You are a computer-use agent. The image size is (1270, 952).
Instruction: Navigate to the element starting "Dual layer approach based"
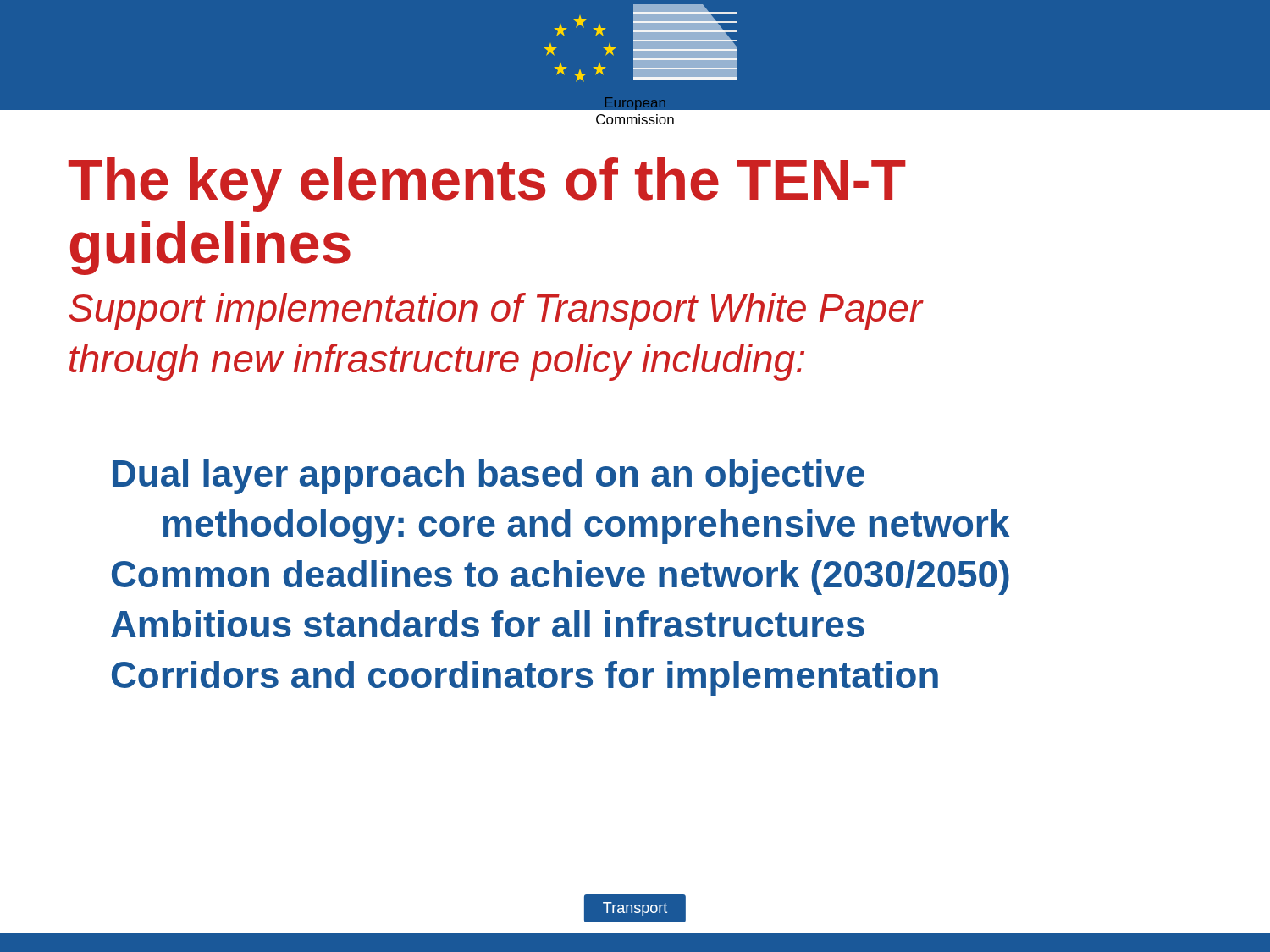pyautogui.click(x=656, y=474)
